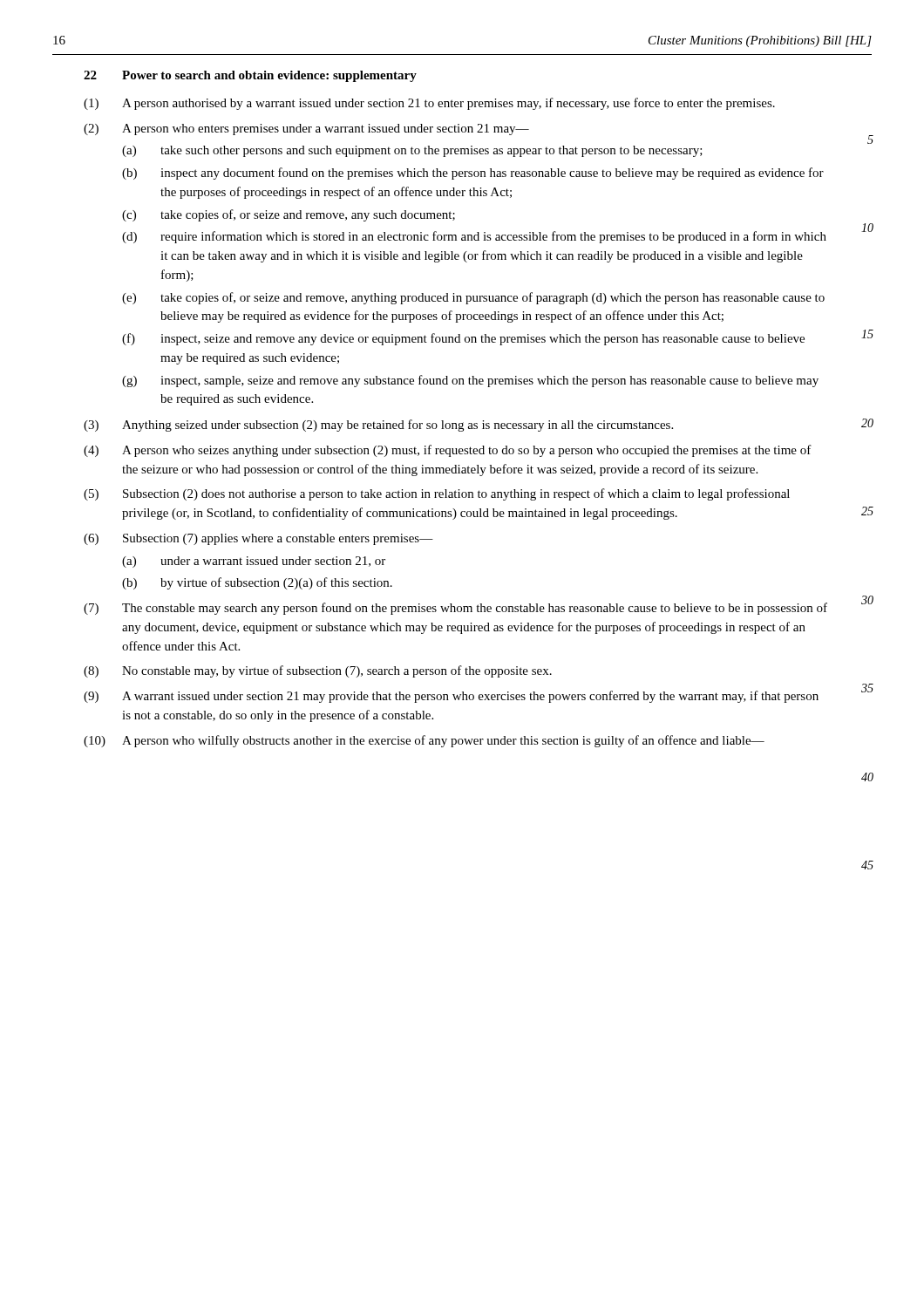Locate the list item that reads "(c) take copies of, or"
The height and width of the screenshot is (1308, 924).
tap(289, 215)
